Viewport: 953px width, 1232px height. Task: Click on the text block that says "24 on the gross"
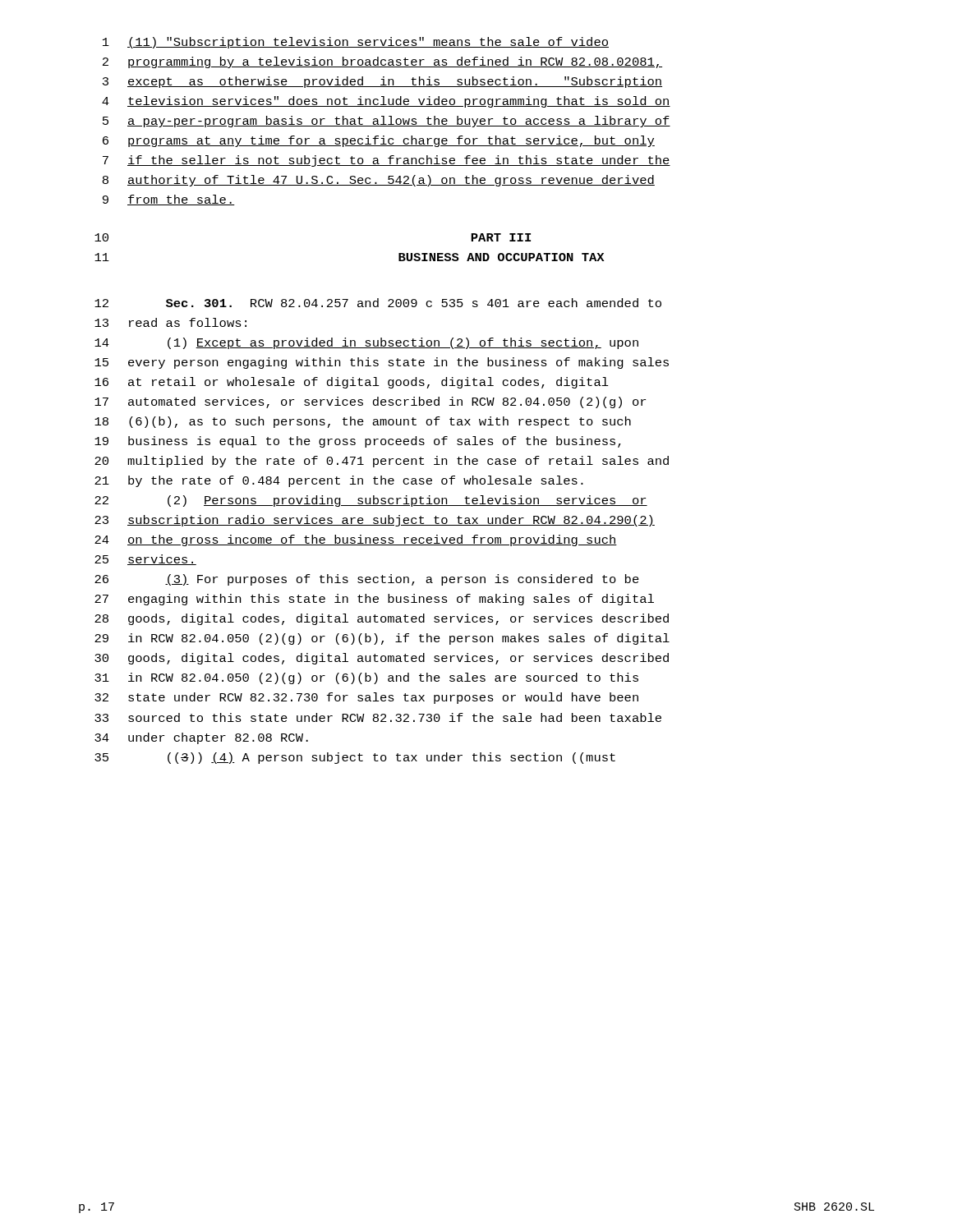point(476,541)
